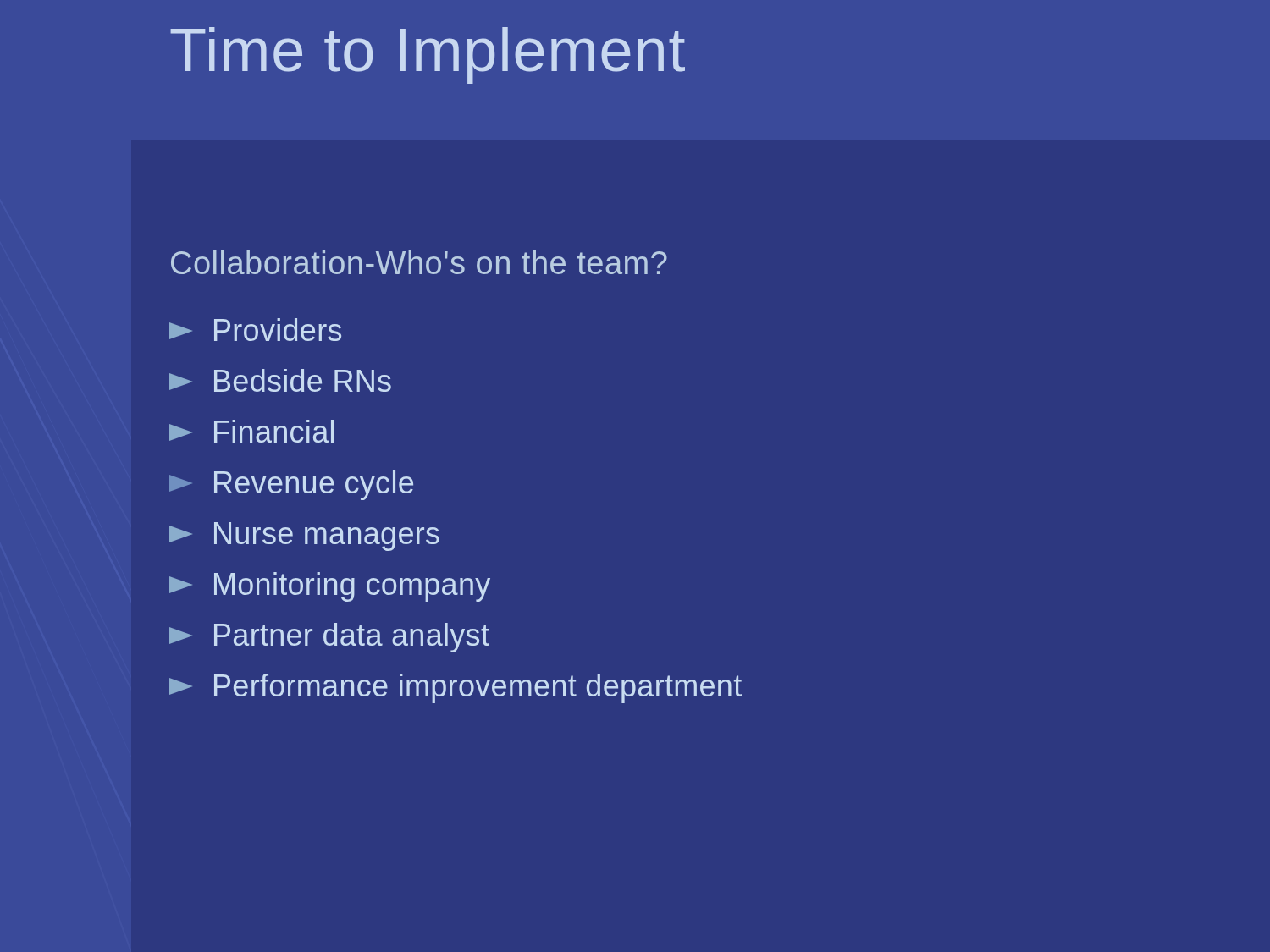Point to the text starting "Revenue cycle"
Screen dimensions: 952x1270
pyautogui.click(x=292, y=483)
